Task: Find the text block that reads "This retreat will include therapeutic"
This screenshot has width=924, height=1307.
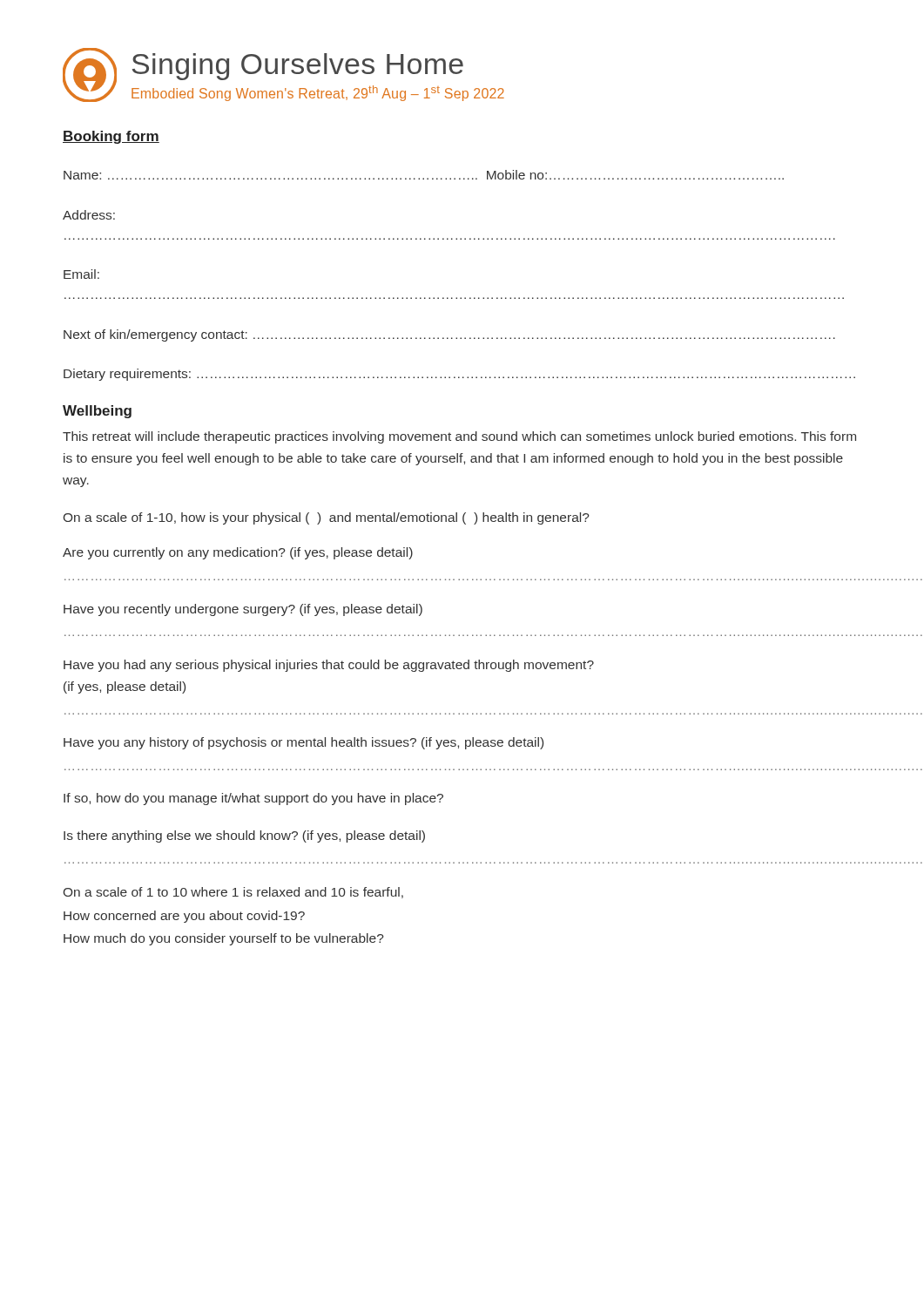Action: [x=460, y=458]
